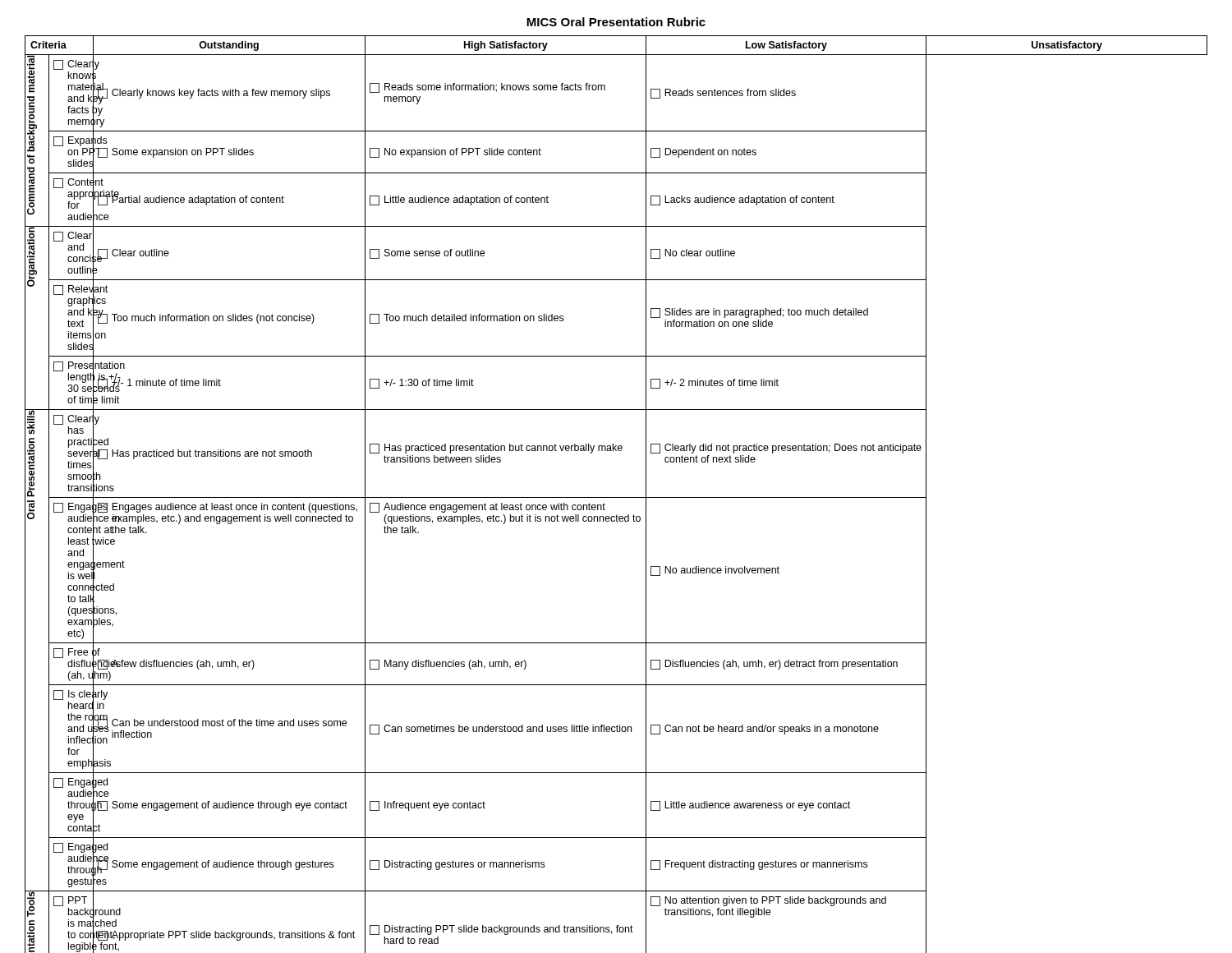Locate the table with the text "High Satisfactory"
This screenshot has height=953, width=1232.
coord(616,494)
